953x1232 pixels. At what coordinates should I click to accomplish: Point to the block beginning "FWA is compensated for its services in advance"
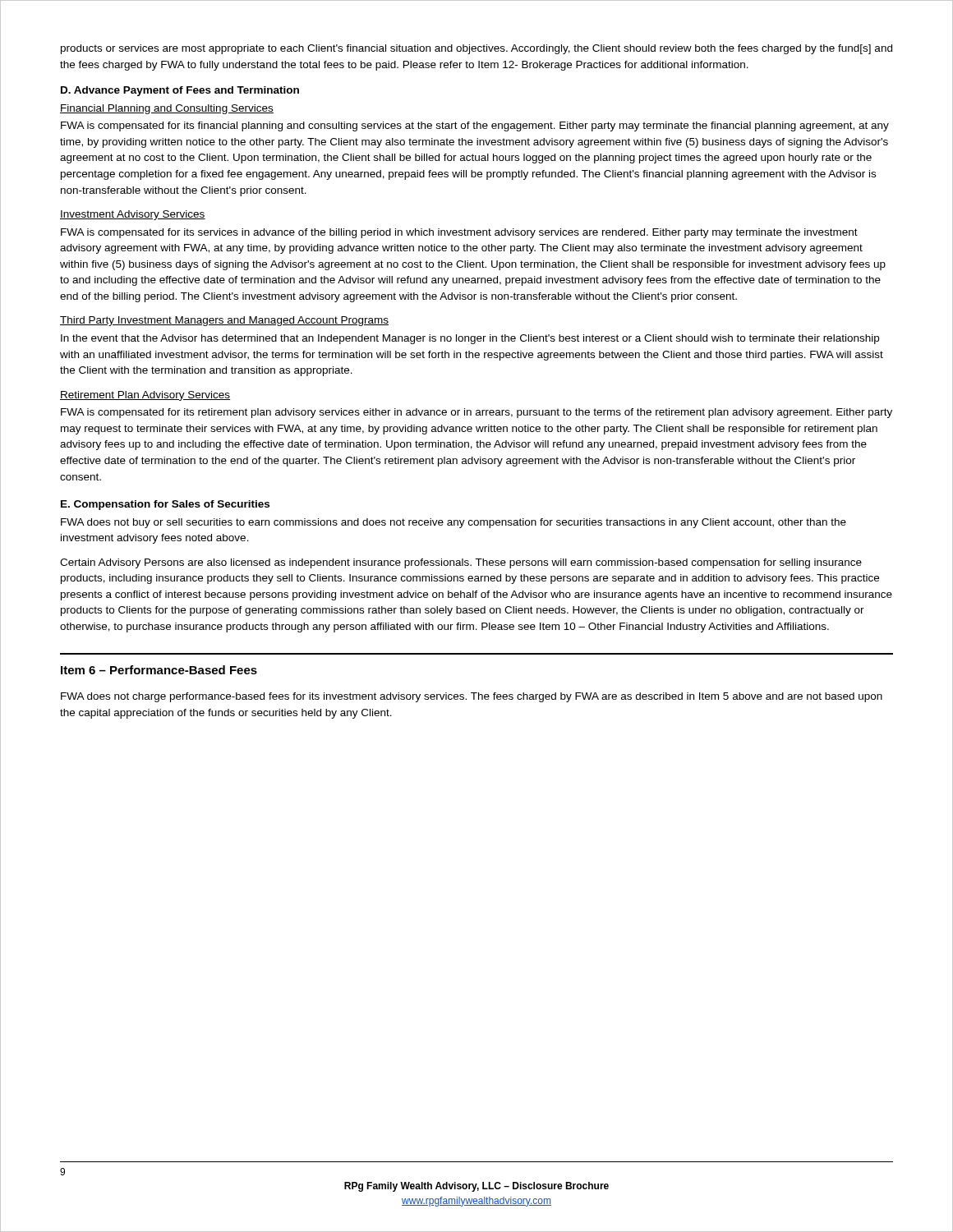476,264
